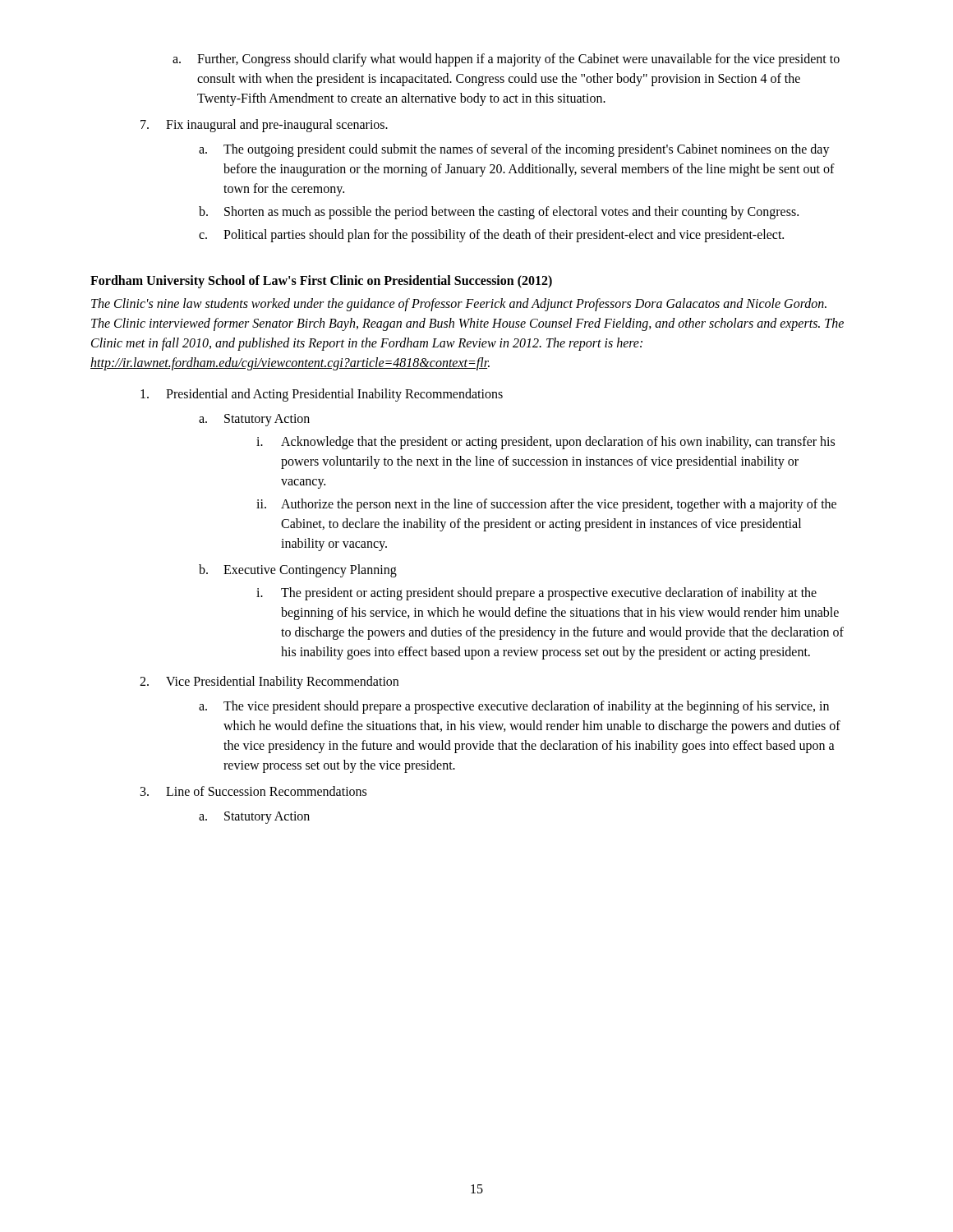Navigate to the passage starting "2. Vice Presidential Inability Recommendation"
Screen dimensions: 1232x953
493,725
